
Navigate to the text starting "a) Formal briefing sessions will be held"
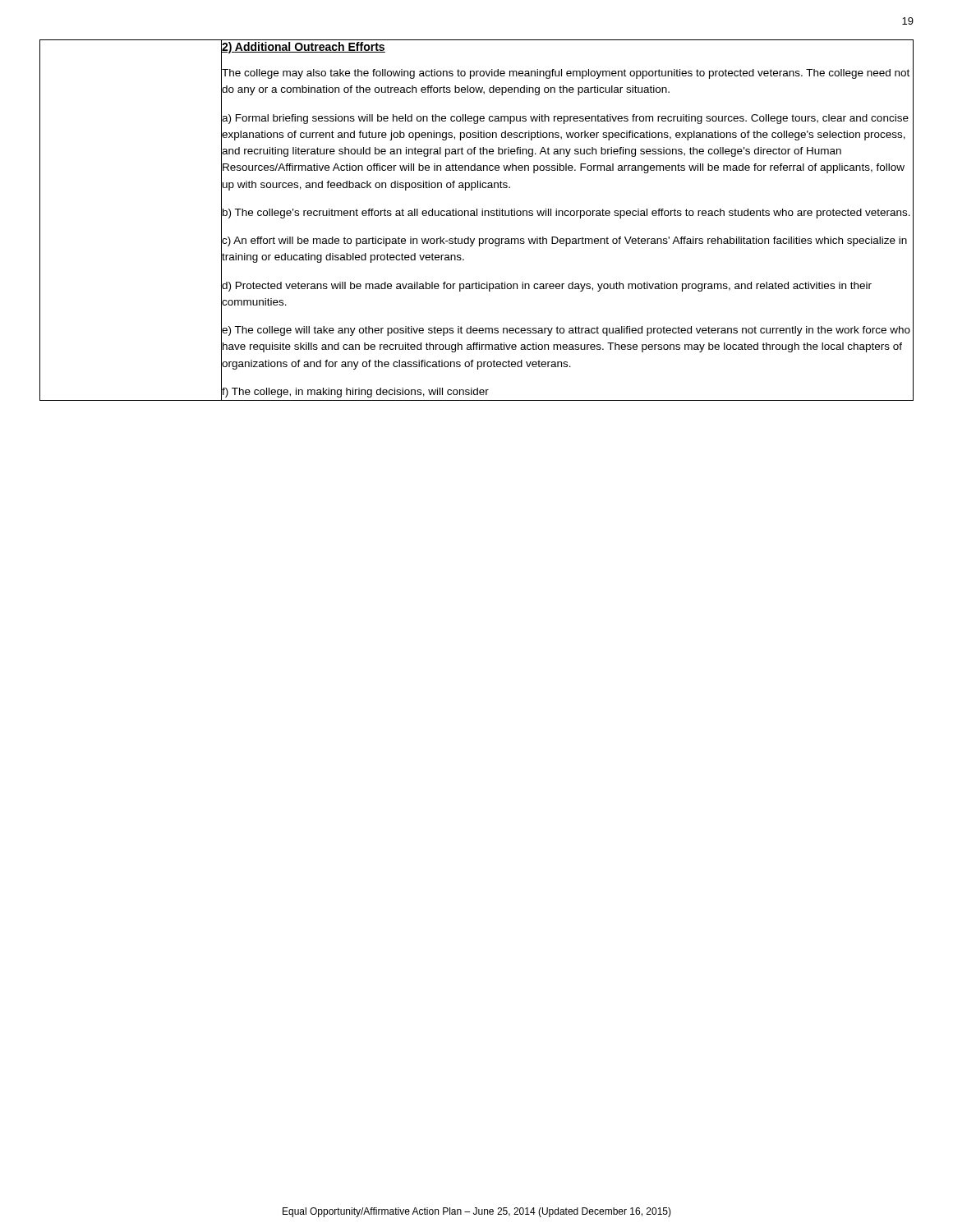pos(565,151)
